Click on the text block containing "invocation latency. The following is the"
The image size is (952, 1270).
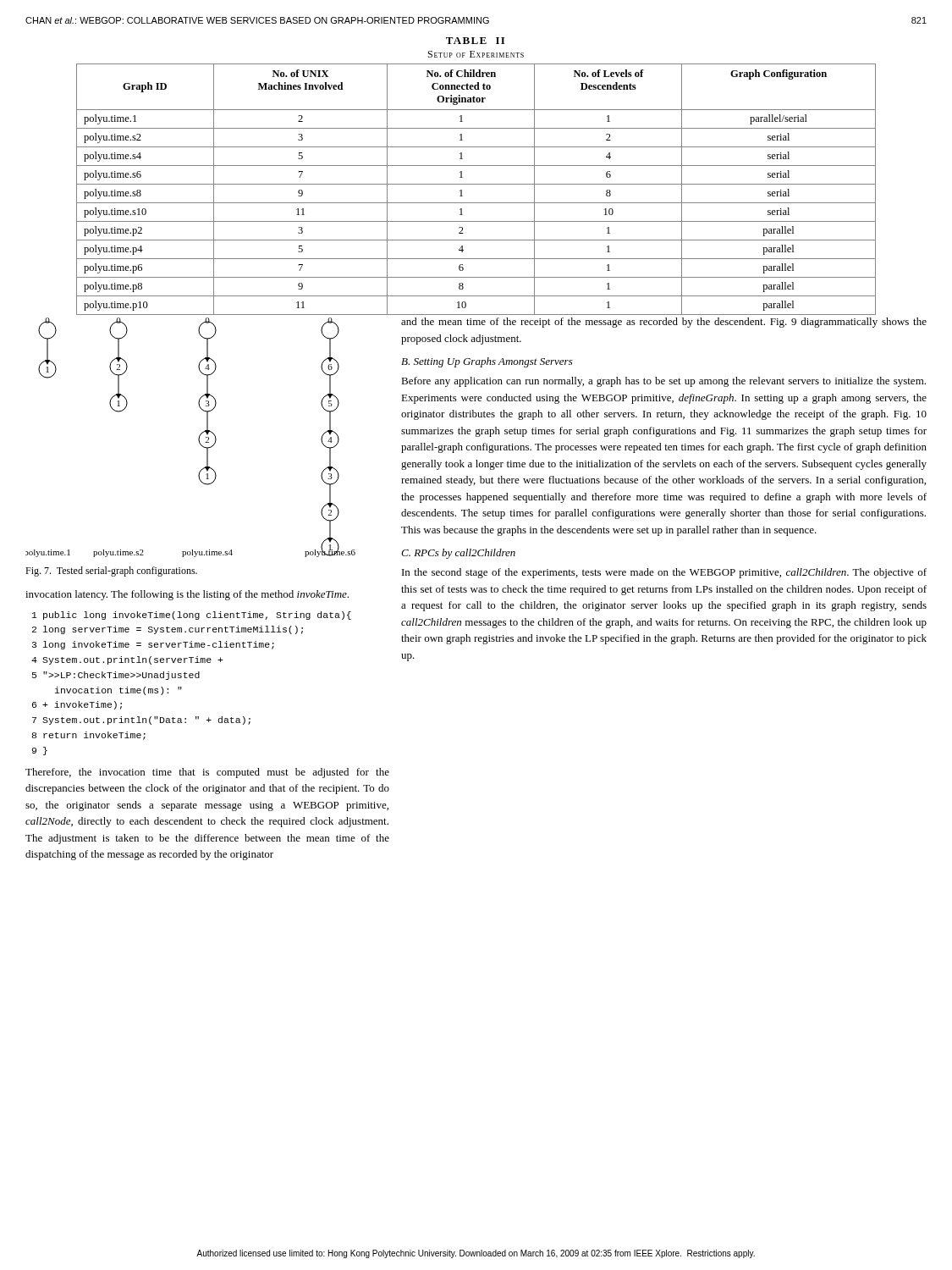(187, 594)
